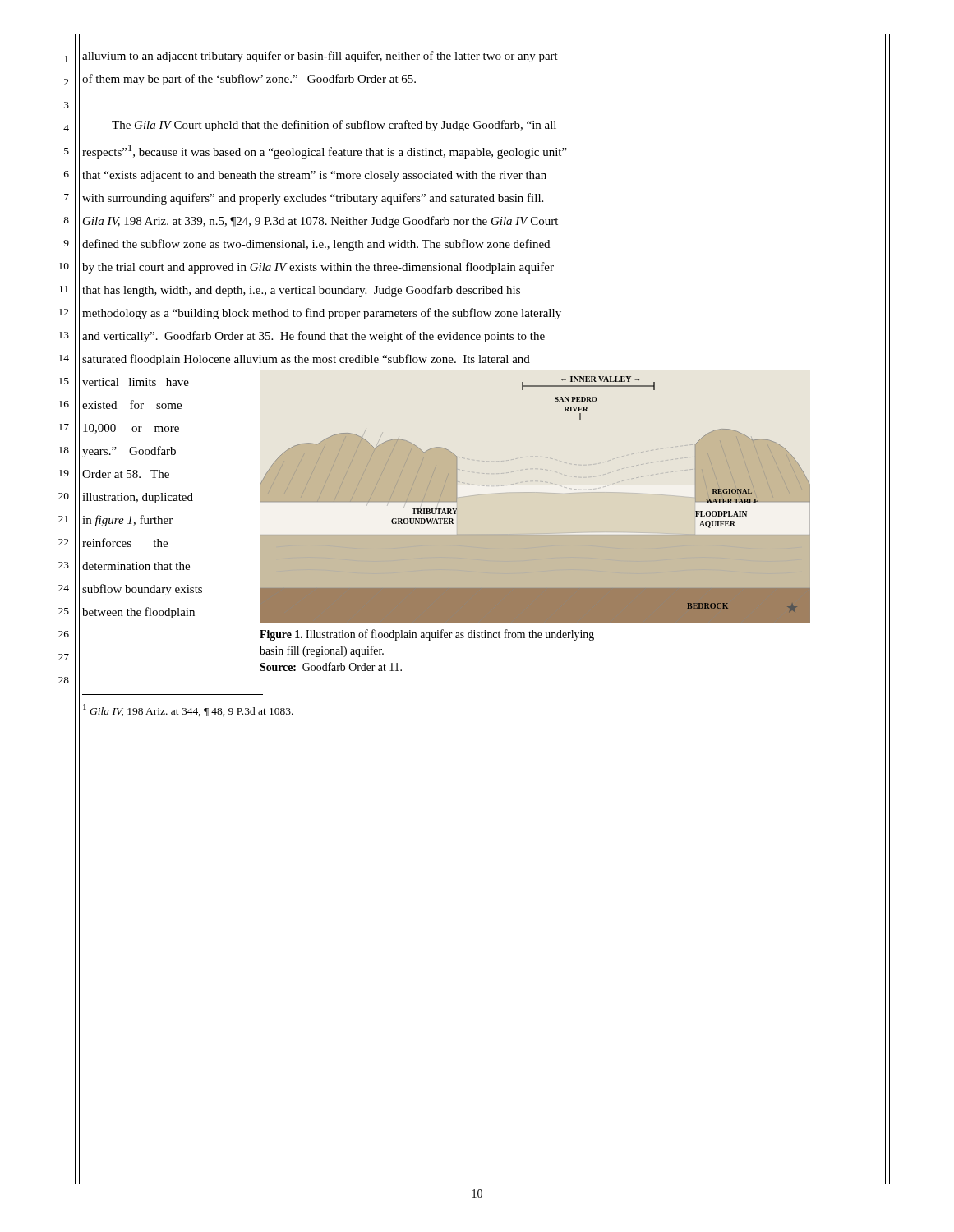Image resolution: width=954 pixels, height=1232 pixels.
Task: Find the block starting "1 Gila IV, 198 Ariz. at 344,"
Action: [x=188, y=709]
